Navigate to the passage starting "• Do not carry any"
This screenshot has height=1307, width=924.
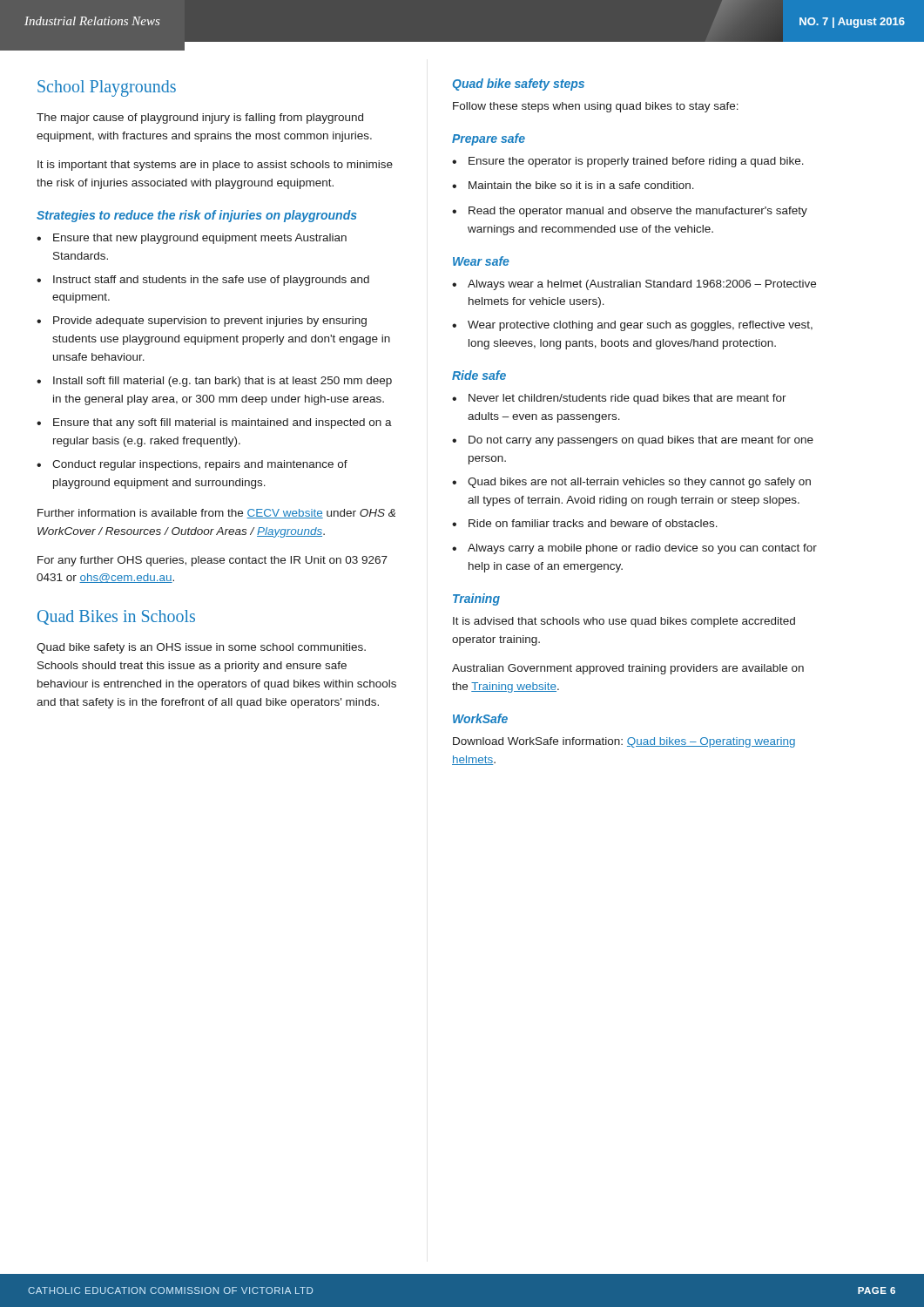point(634,450)
